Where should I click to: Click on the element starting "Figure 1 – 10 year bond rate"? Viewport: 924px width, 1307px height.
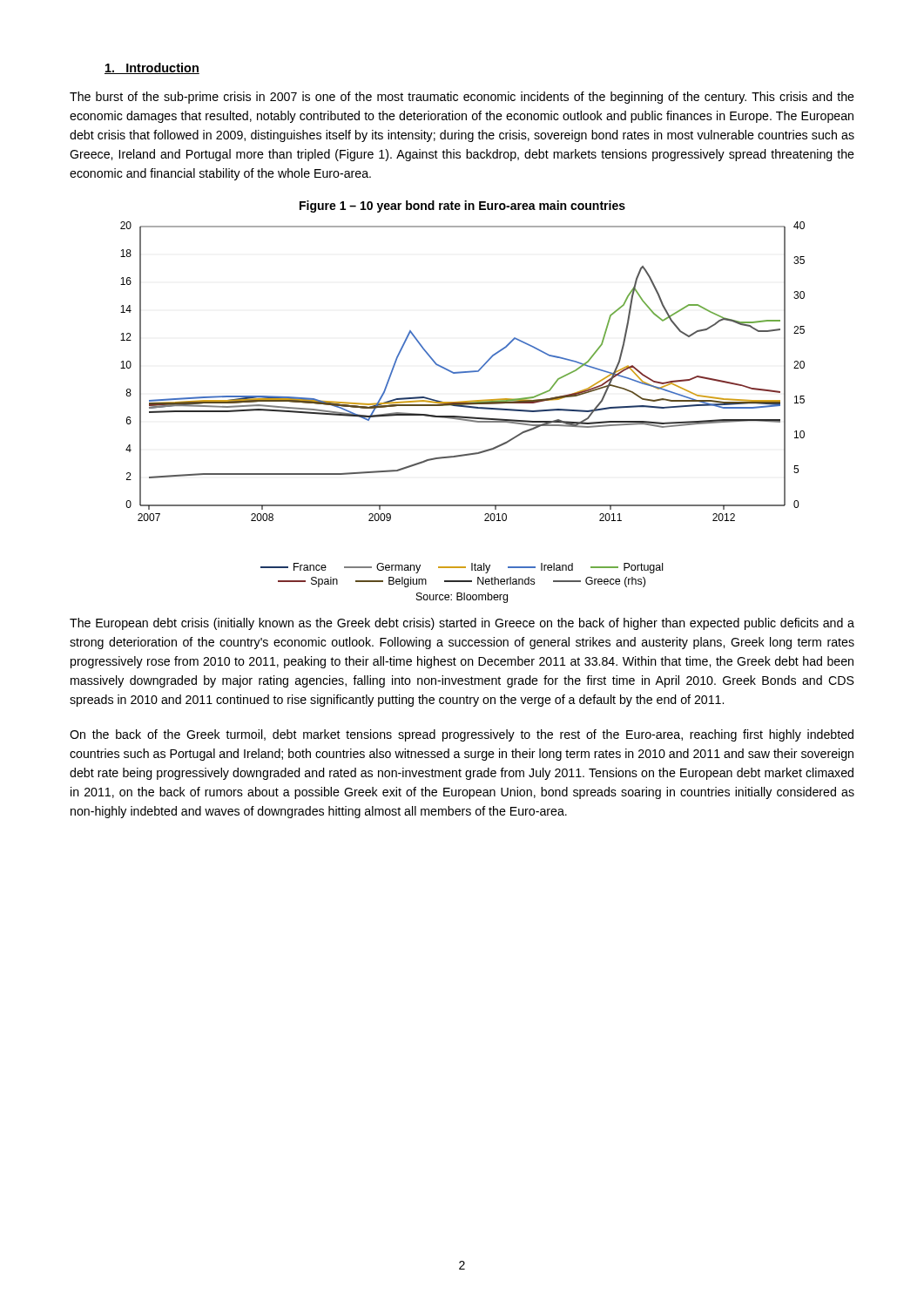[462, 206]
